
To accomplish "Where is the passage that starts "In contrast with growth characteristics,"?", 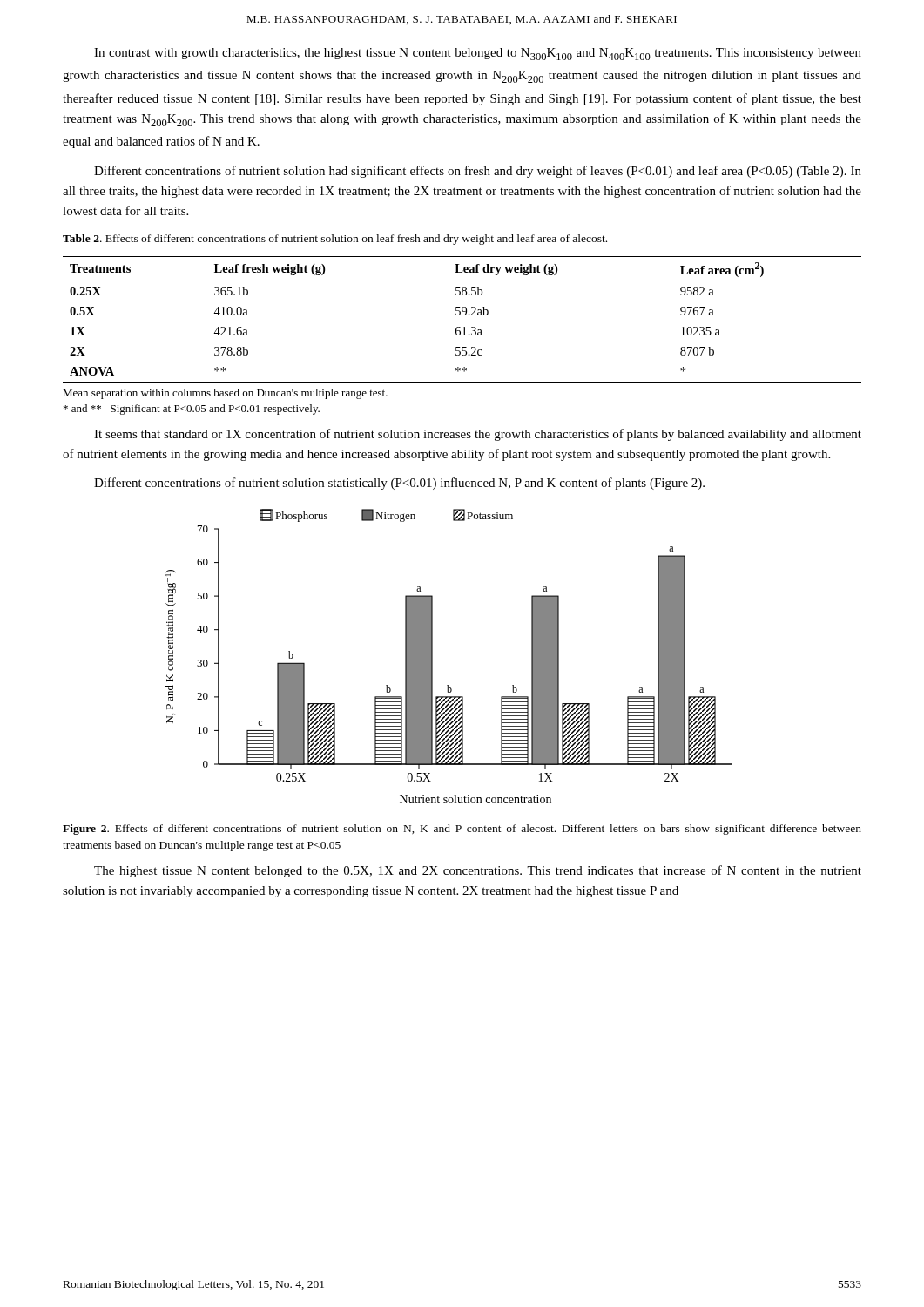I will click(x=462, y=97).
